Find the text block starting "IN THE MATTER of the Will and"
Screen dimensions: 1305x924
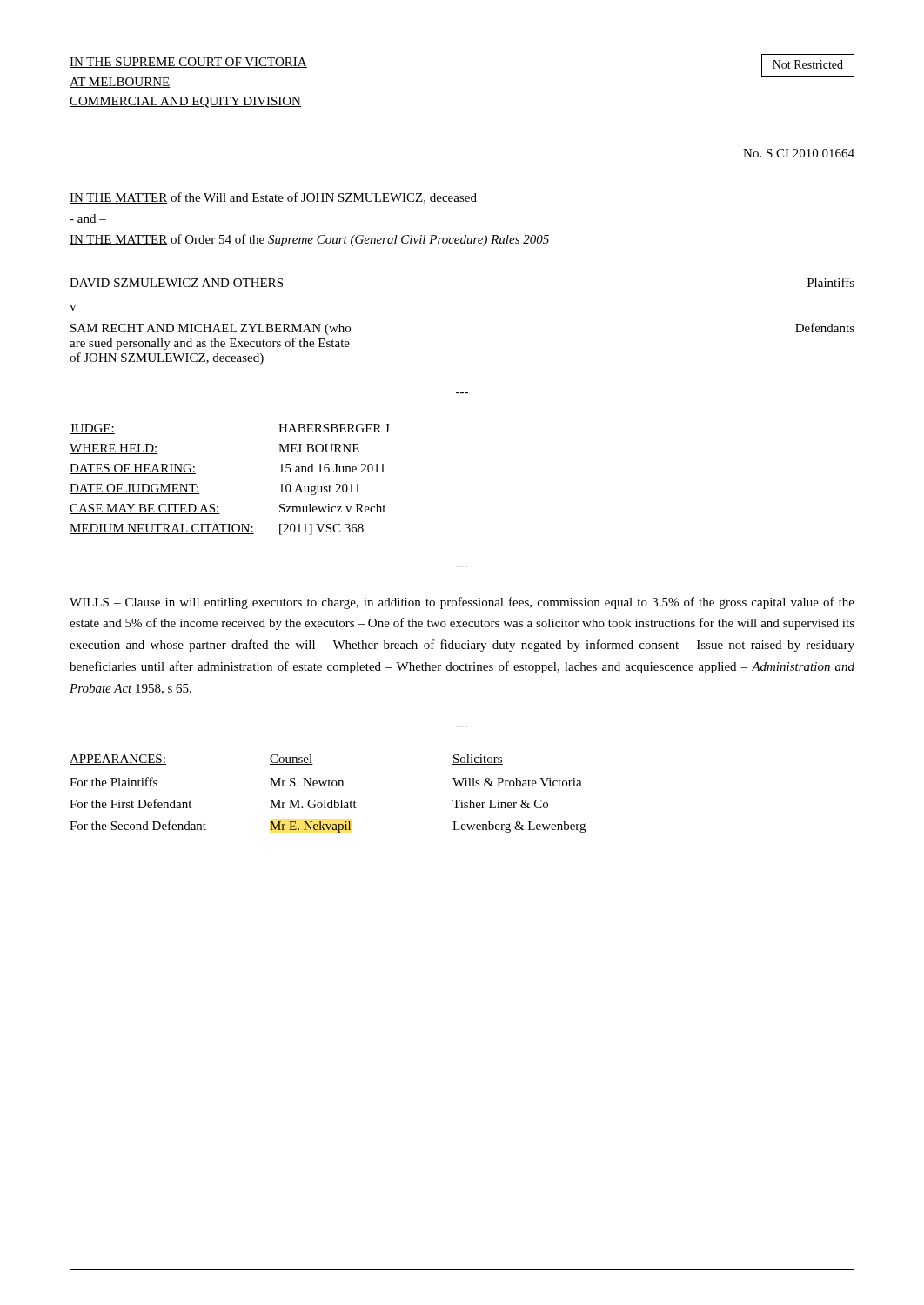click(273, 198)
